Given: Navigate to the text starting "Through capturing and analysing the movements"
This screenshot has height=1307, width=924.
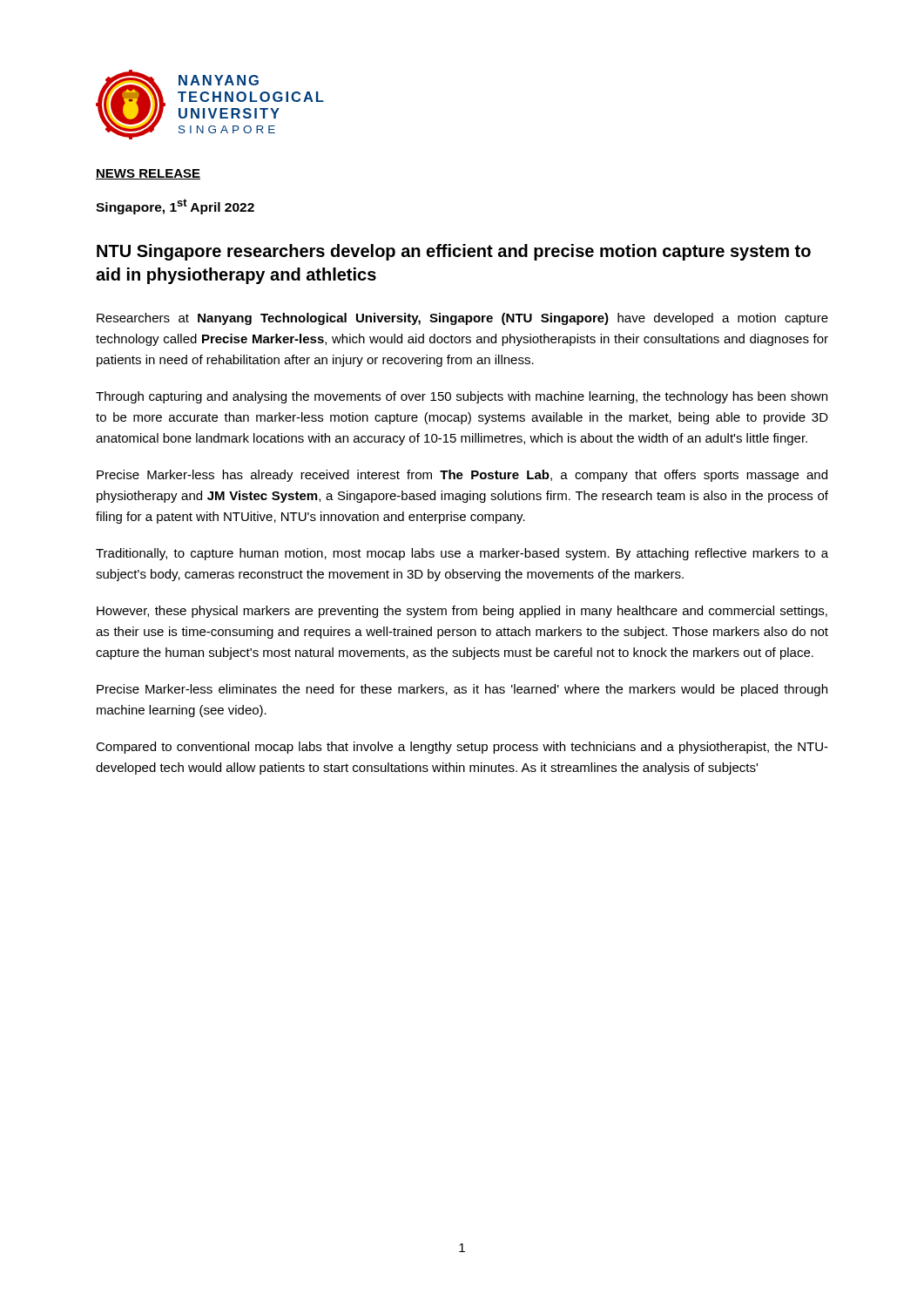Looking at the screenshot, I should coord(462,417).
